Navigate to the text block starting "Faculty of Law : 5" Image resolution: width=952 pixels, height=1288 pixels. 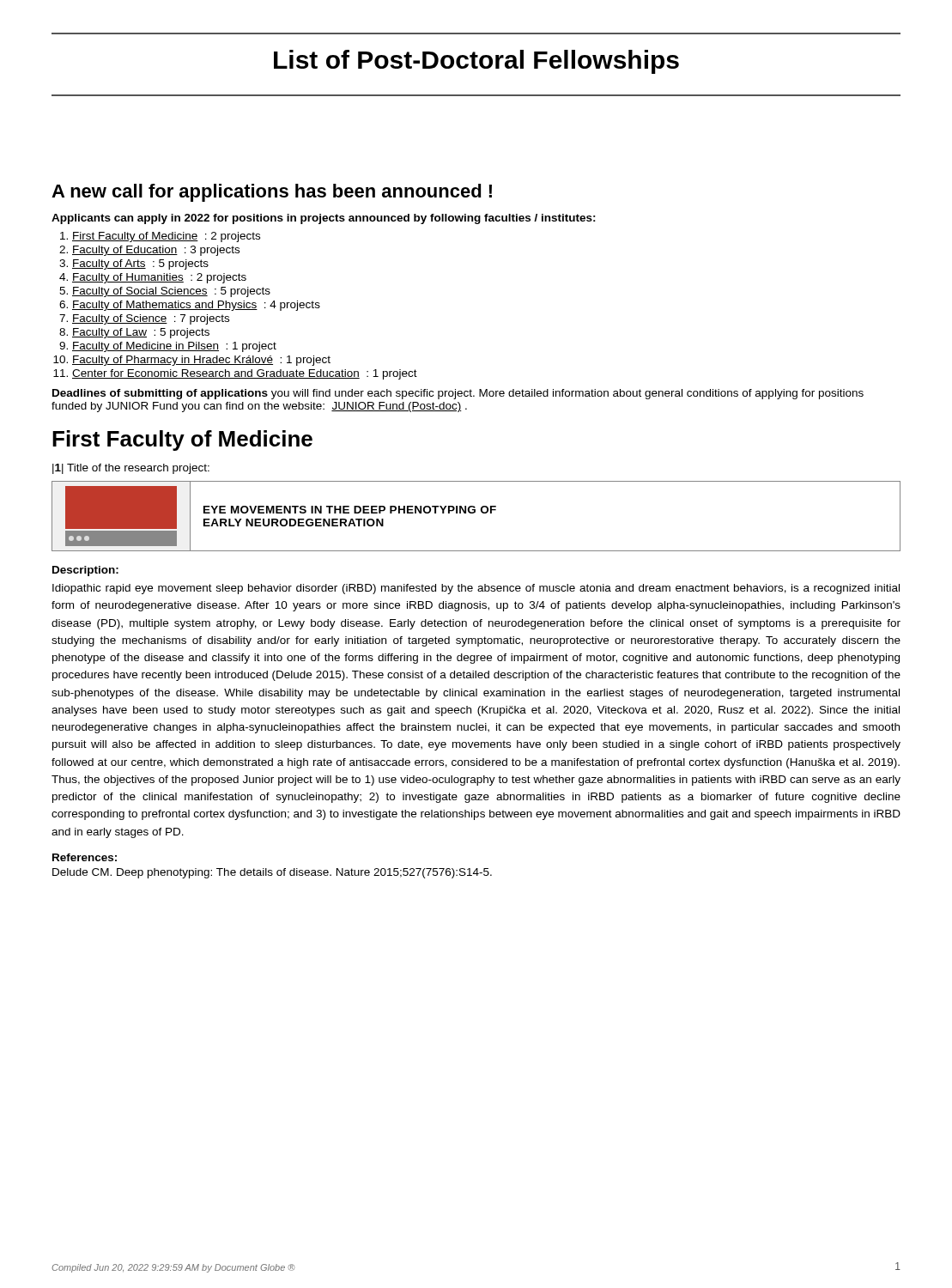click(141, 332)
